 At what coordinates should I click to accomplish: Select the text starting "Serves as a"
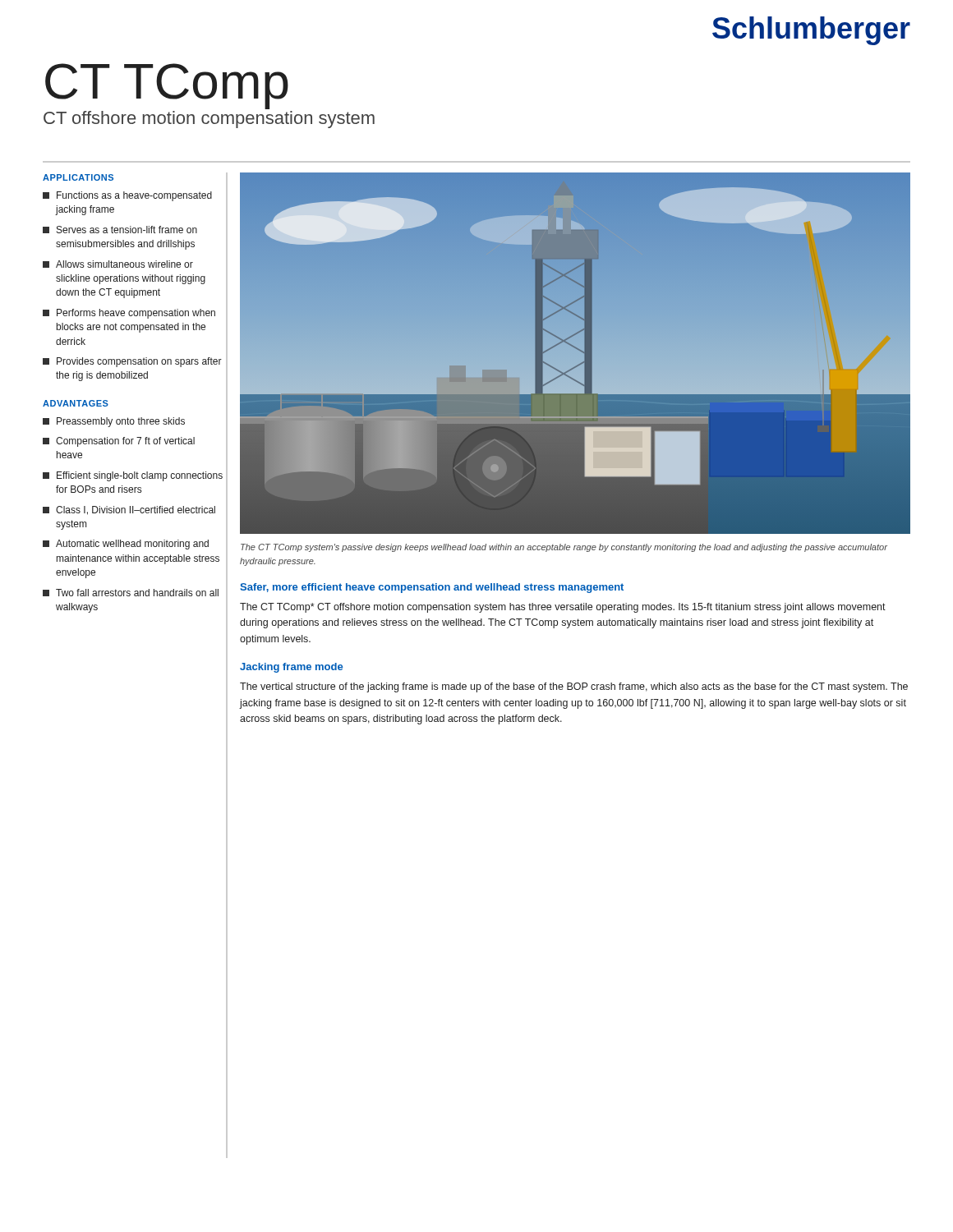pos(133,238)
